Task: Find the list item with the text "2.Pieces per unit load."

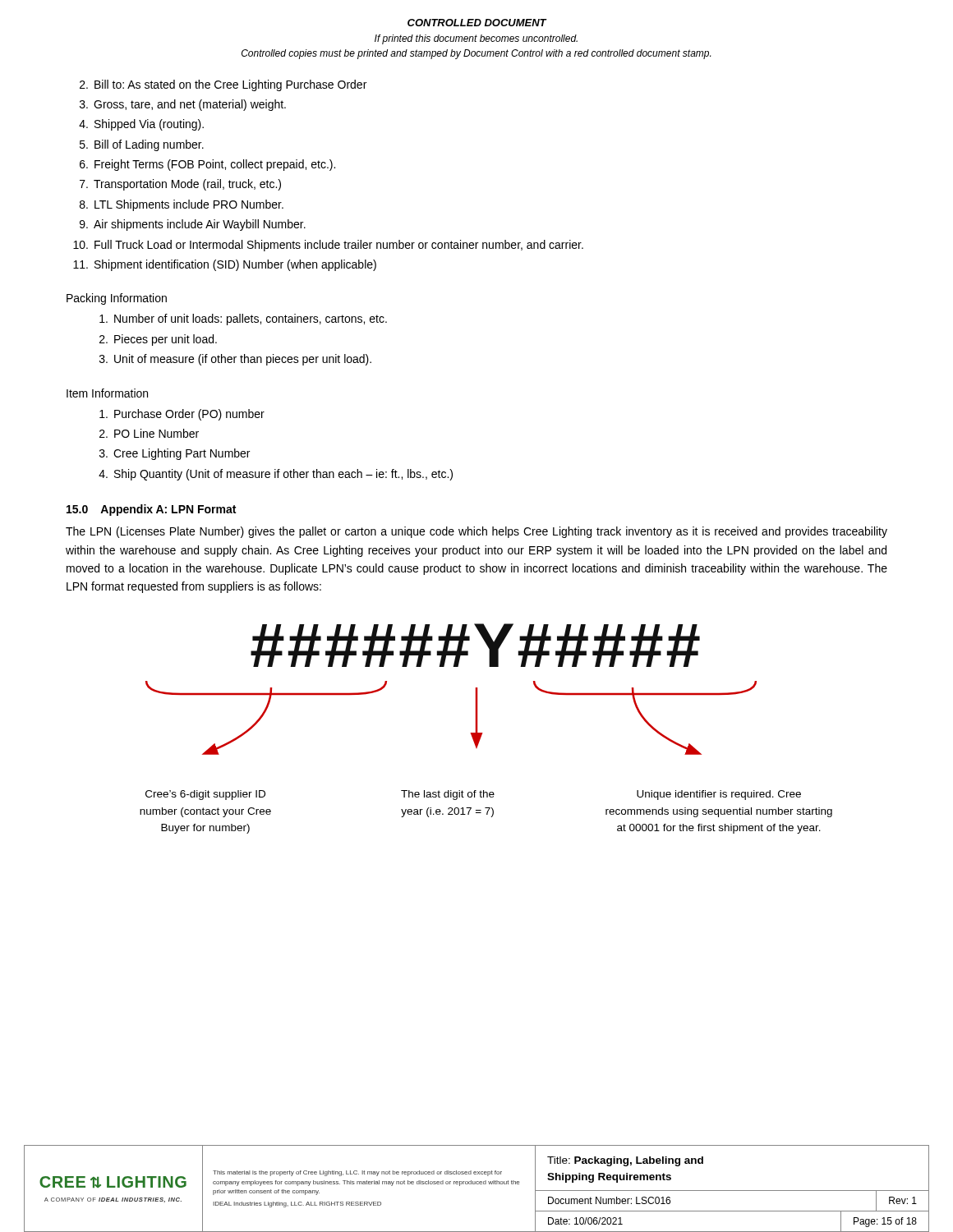Action: click(x=154, y=339)
